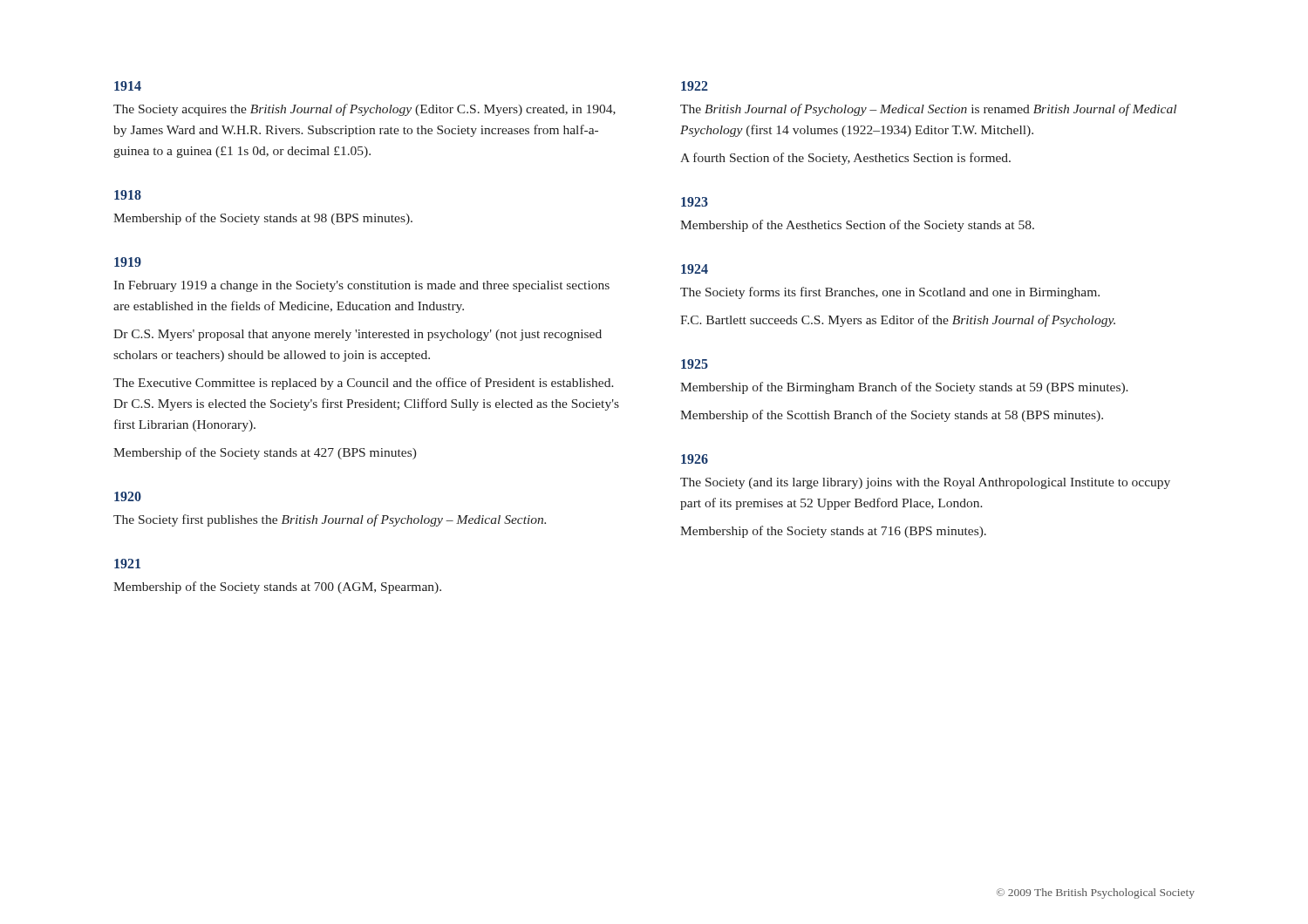Point to the block beginning "The Executive Committee is replaced by"
The image size is (1308, 924).
click(x=366, y=403)
